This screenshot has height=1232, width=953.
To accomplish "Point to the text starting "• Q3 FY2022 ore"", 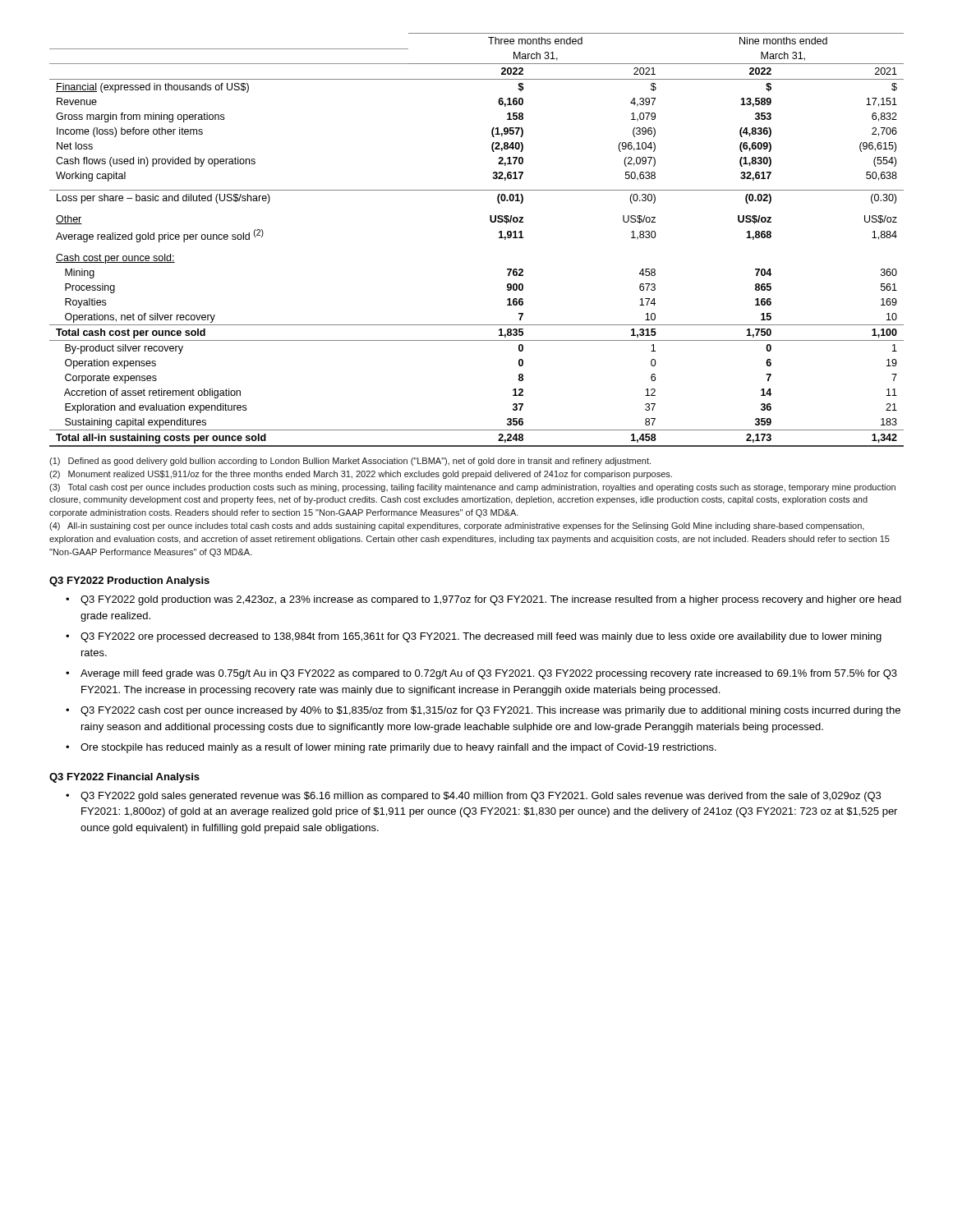I will coord(485,644).
